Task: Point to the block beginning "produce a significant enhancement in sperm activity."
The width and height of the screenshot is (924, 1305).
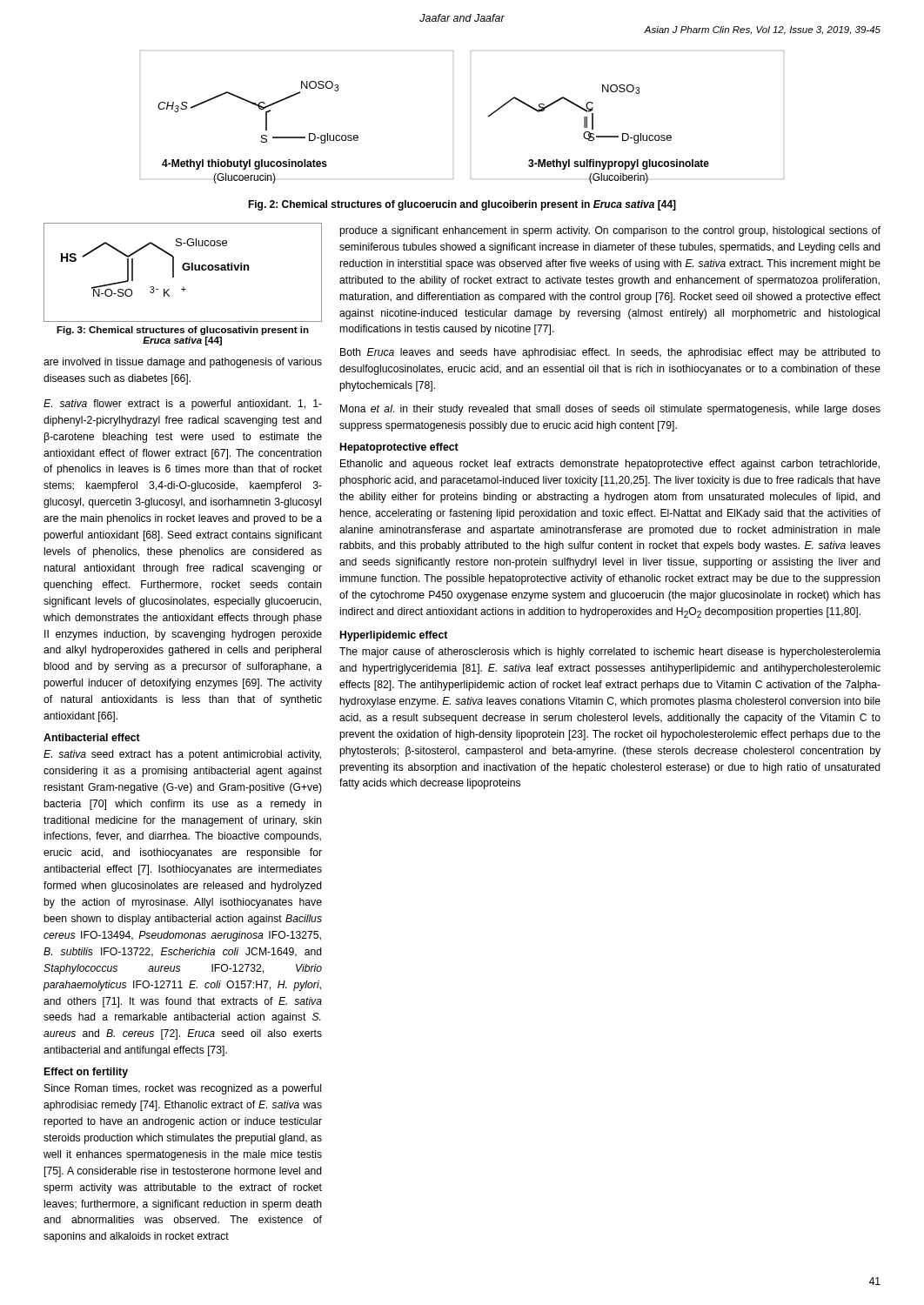Action: (x=610, y=280)
